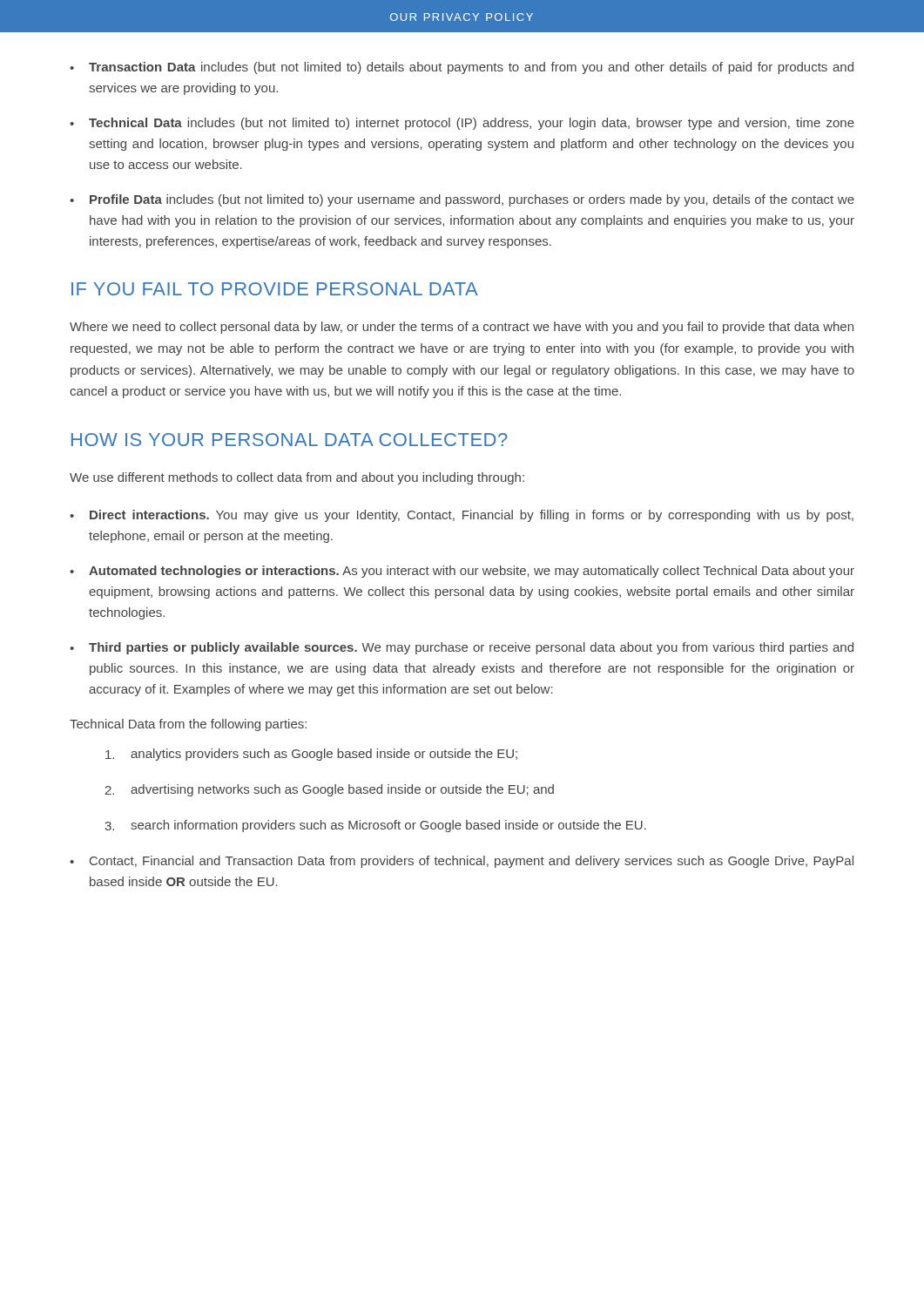924x1307 pixels.
Task: Find the element starting "HOW IS YOUR"
Action: click(x=289, y=440)
